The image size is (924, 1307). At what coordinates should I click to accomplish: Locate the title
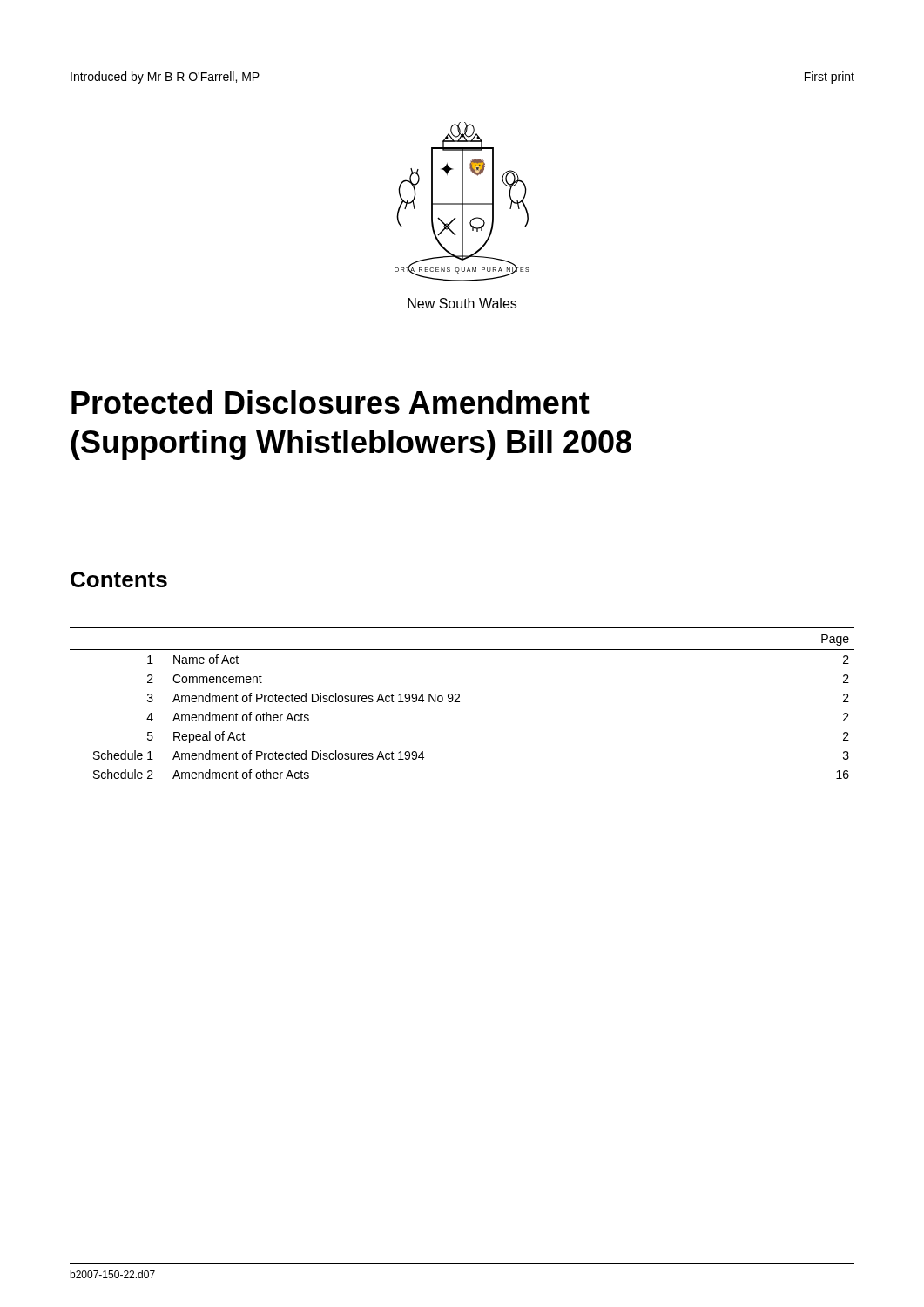coord(351,423)
